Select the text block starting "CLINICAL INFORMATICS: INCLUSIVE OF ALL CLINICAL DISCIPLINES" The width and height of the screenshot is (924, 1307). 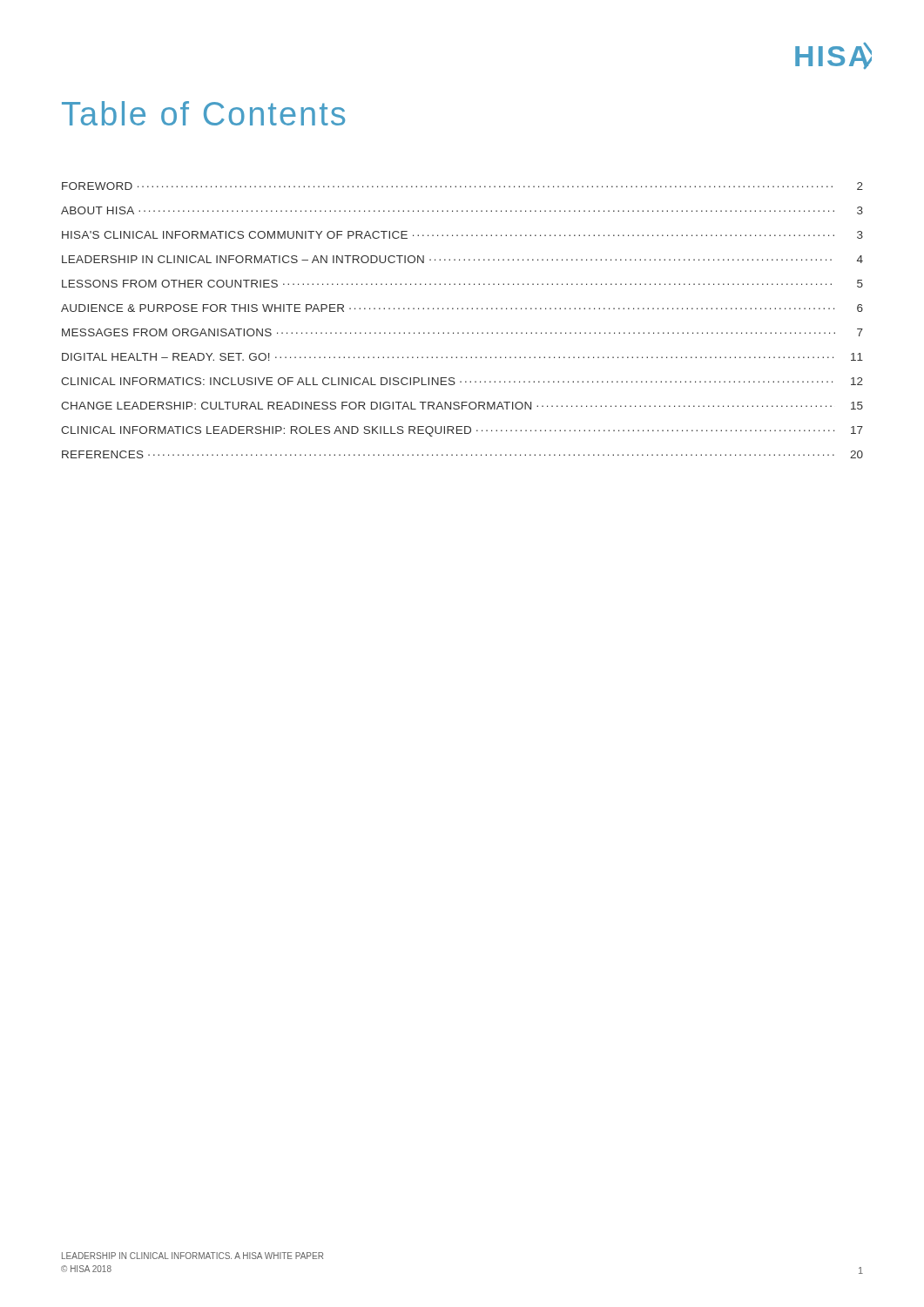pos(462,380)
